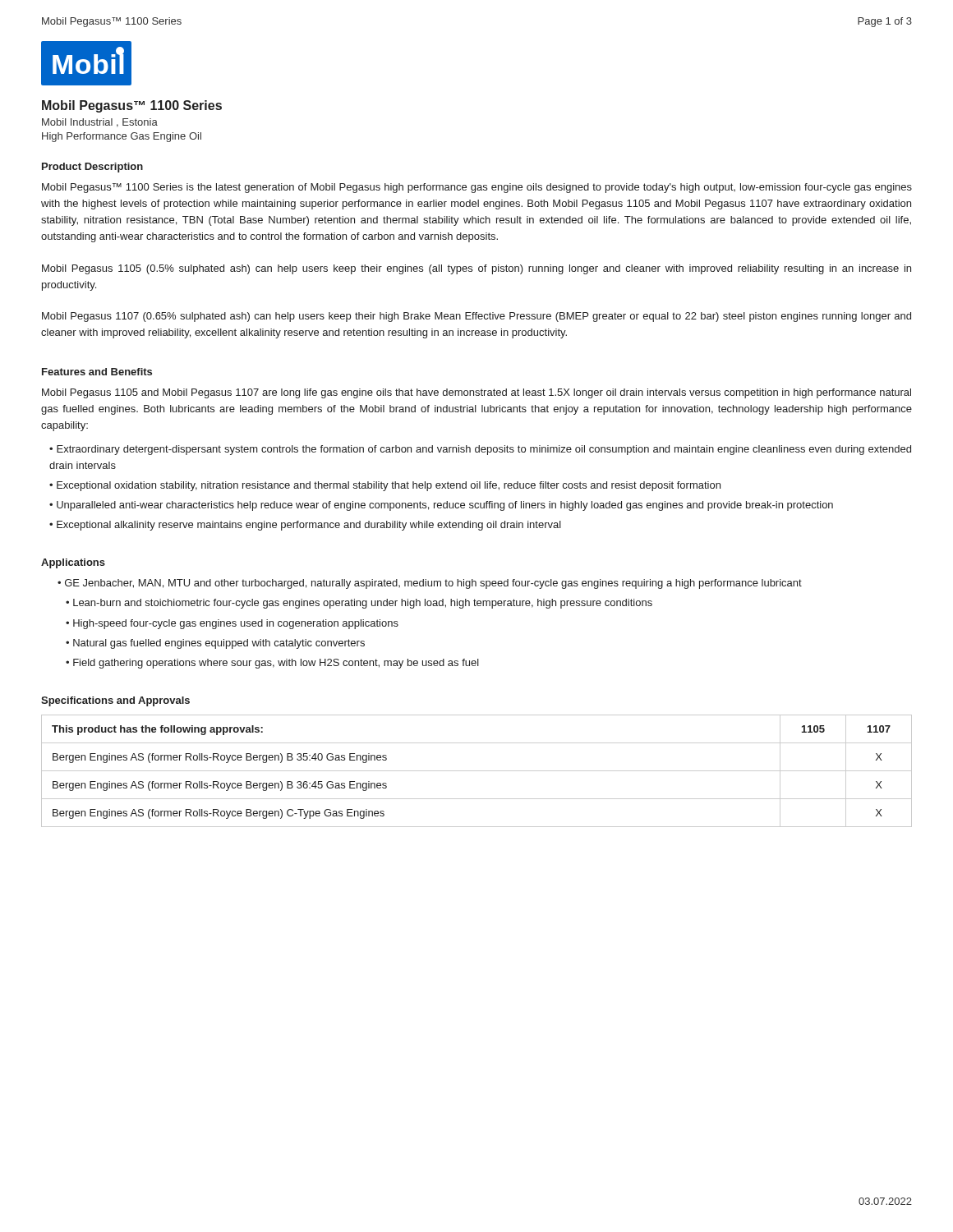Select the text starting "• Natural gas fuelled engines equipped with"
This screenshot has width=953, height=1232.
[x=215, y=642]
